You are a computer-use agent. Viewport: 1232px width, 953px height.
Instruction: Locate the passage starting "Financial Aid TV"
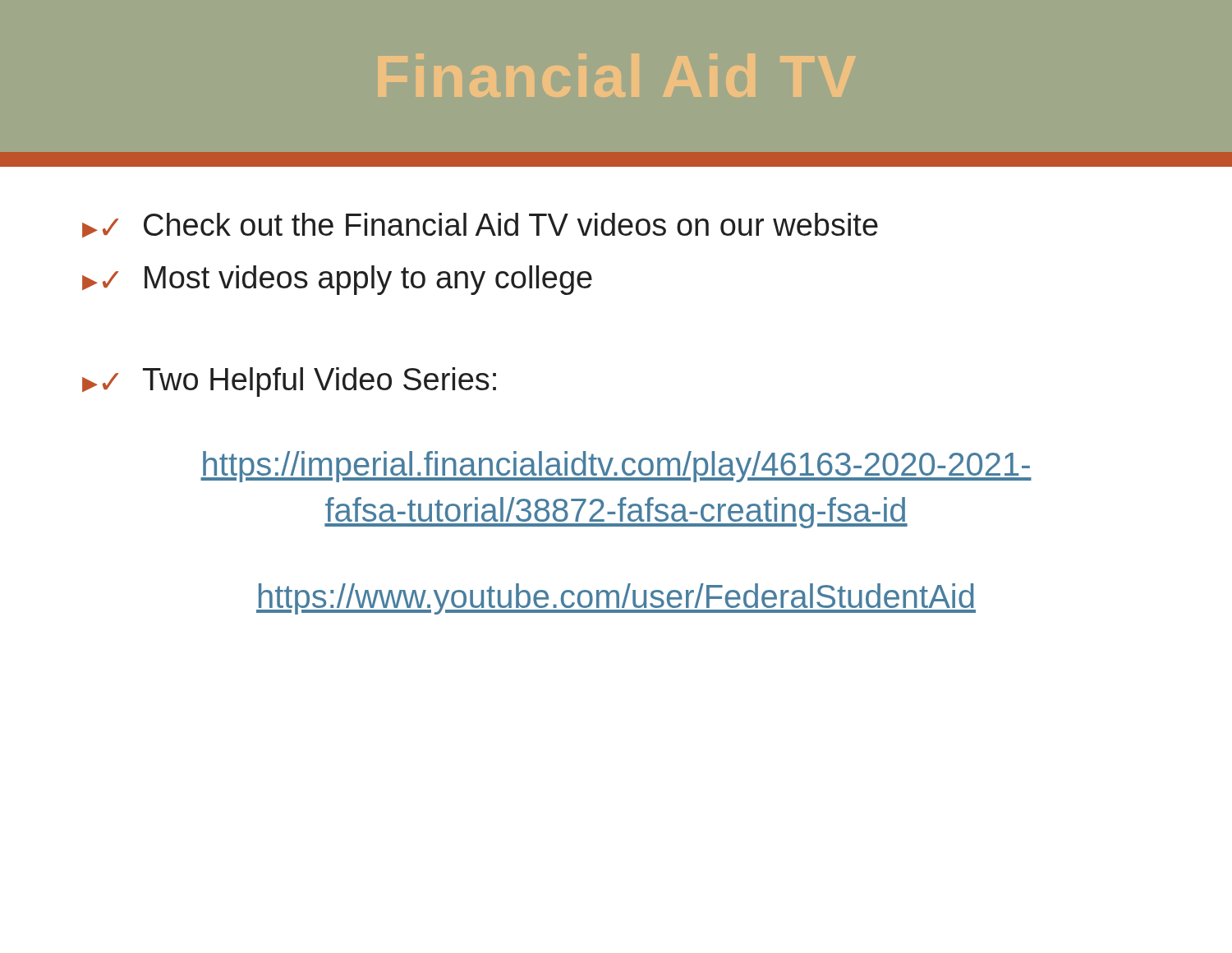tap(616, 152)
